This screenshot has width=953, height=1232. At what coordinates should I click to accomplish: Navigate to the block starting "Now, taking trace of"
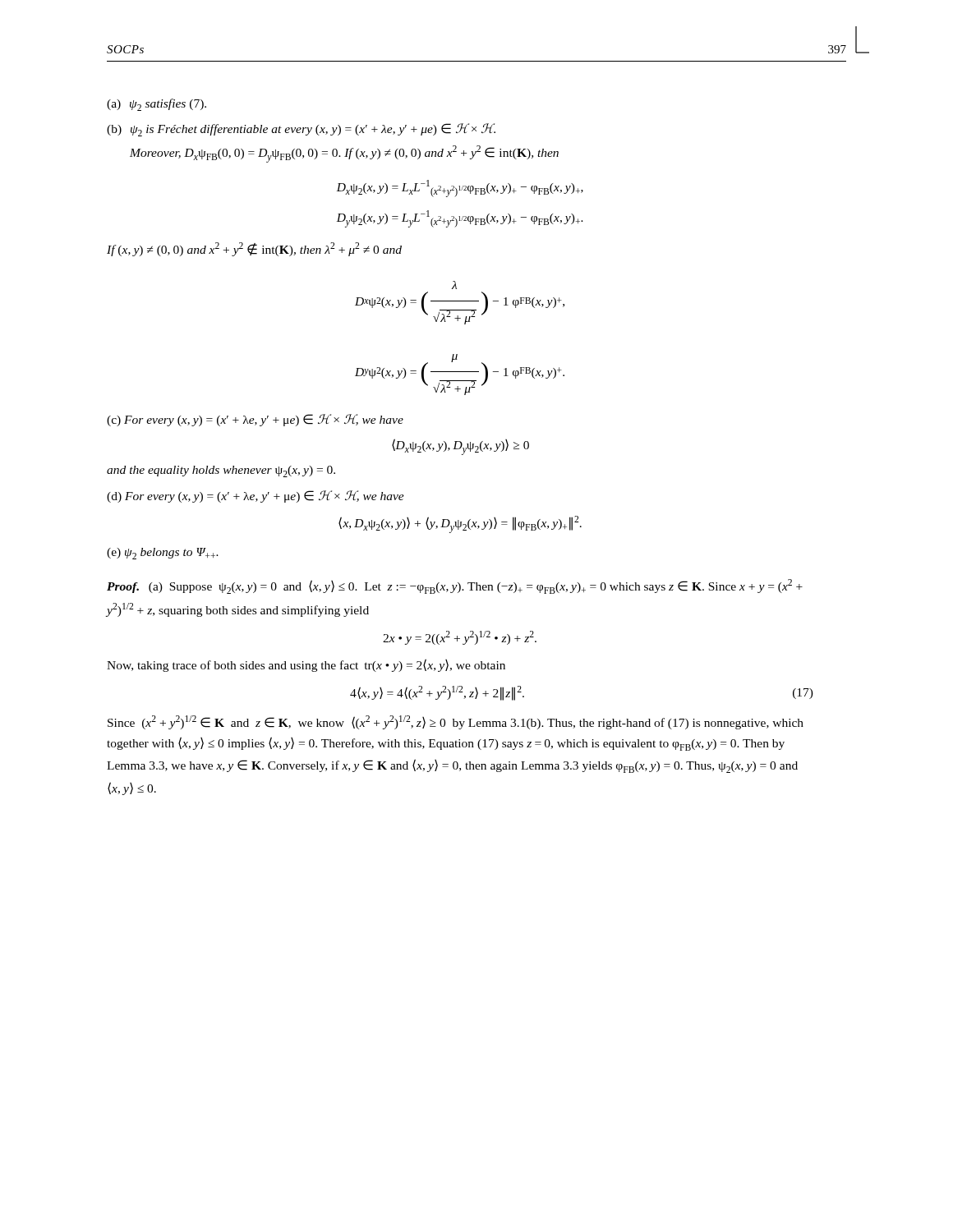(x=306, y=665)
